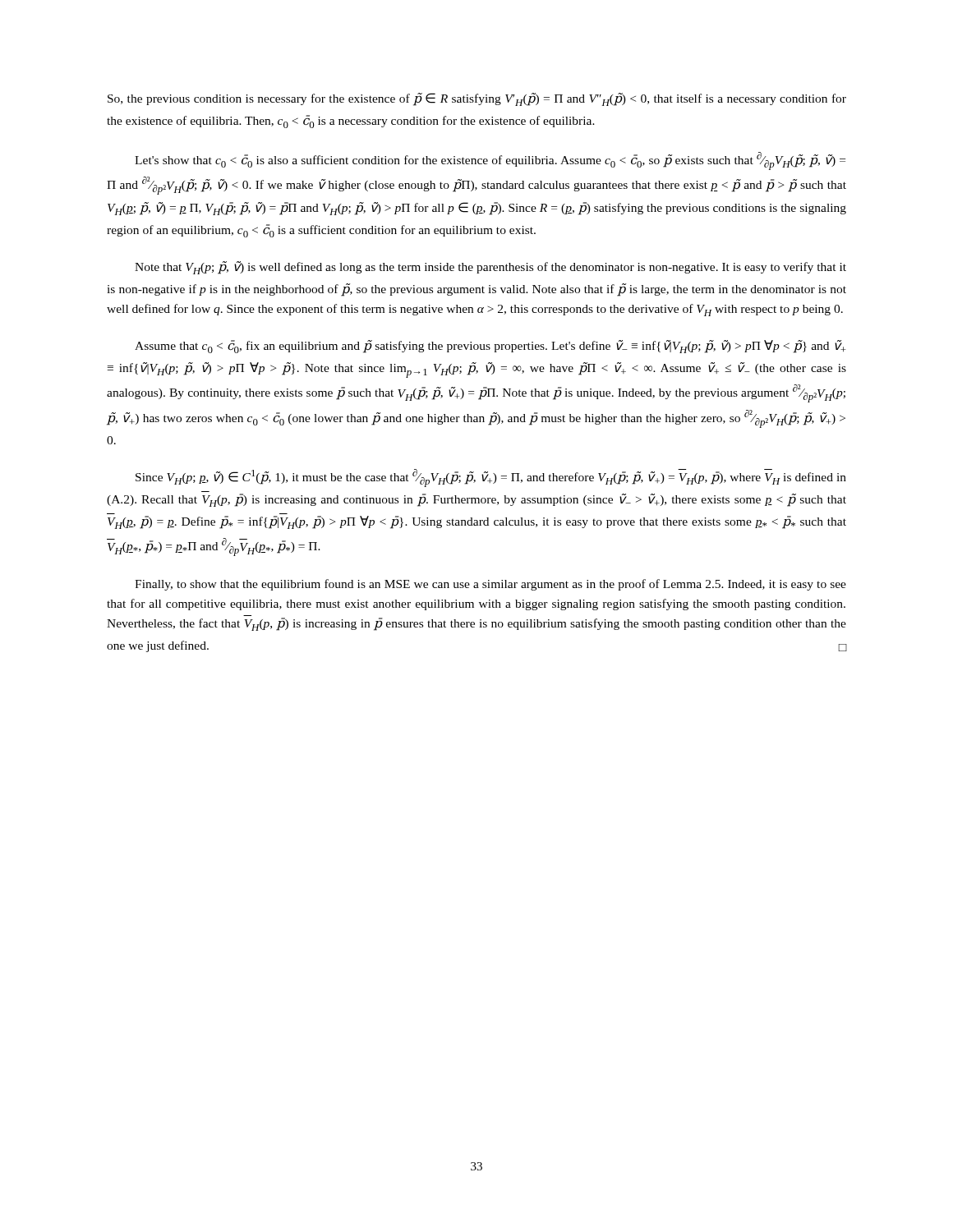The height and width of the screenshot is (1232, 953).
Task: Find the block on this page that starts "Let's show that"
Action: click(476, 195)
